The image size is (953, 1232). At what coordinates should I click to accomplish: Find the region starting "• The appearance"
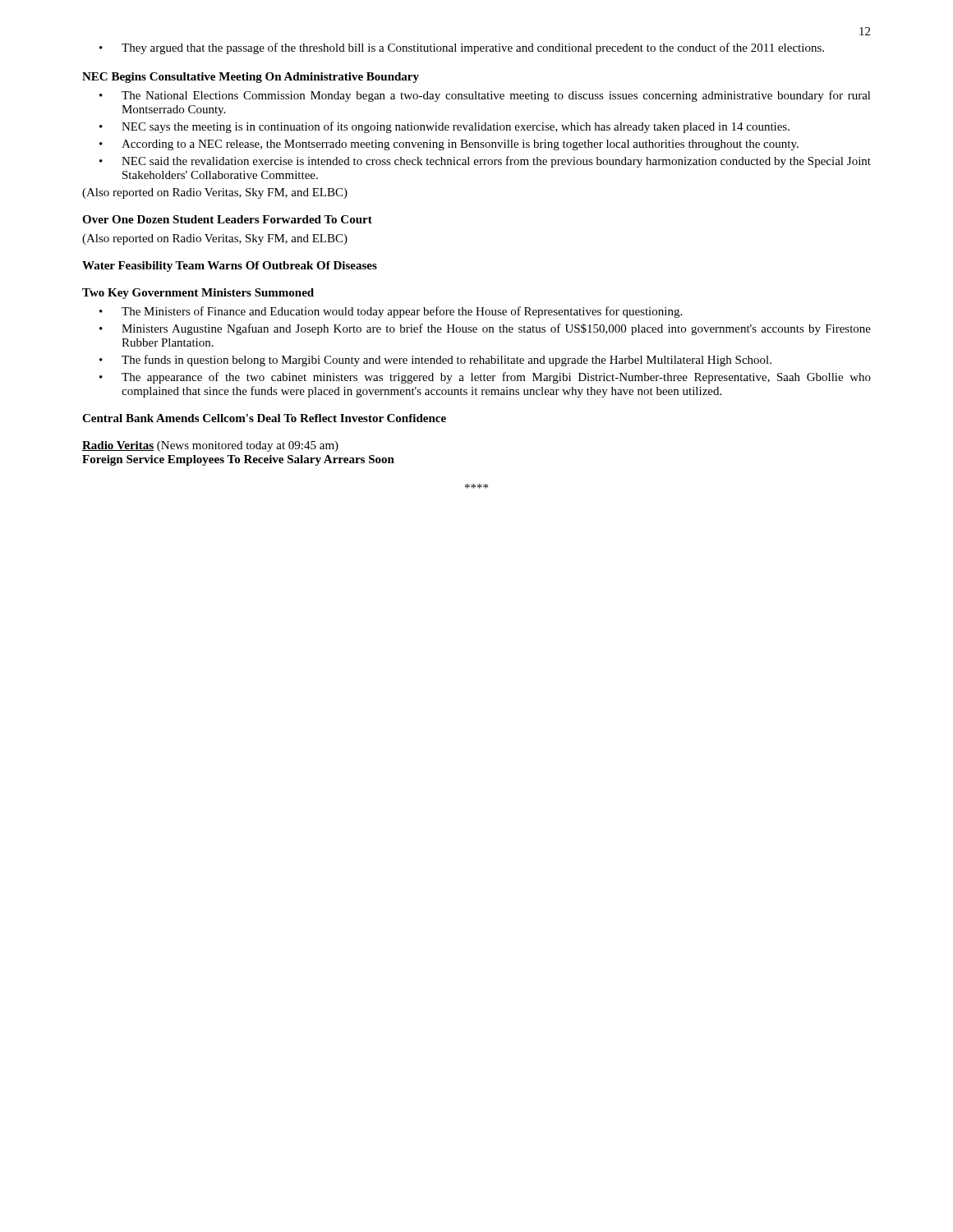click(x=485, y=384)
